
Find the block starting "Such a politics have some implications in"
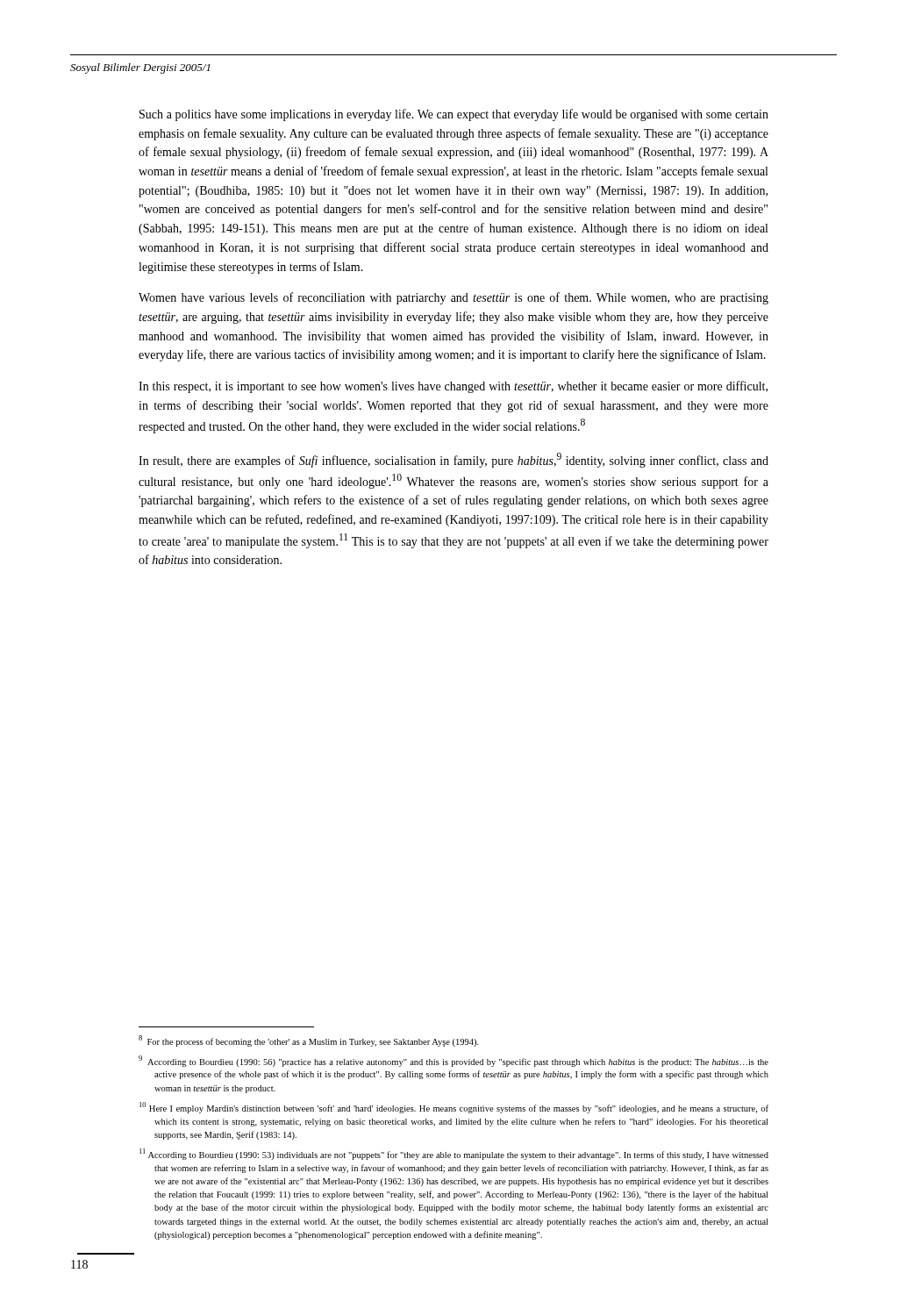454,191
